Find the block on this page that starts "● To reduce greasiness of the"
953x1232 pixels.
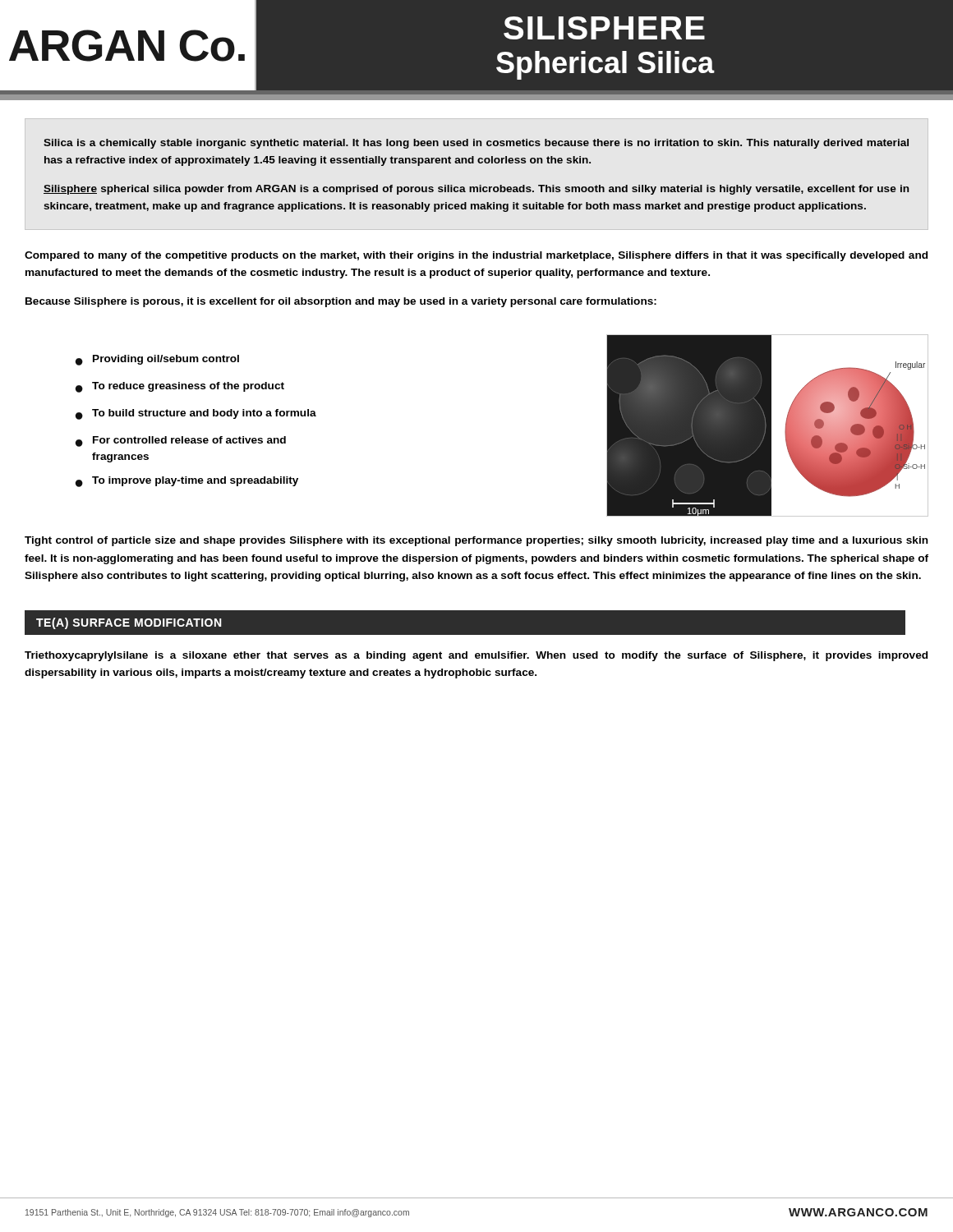coord(179,388)
